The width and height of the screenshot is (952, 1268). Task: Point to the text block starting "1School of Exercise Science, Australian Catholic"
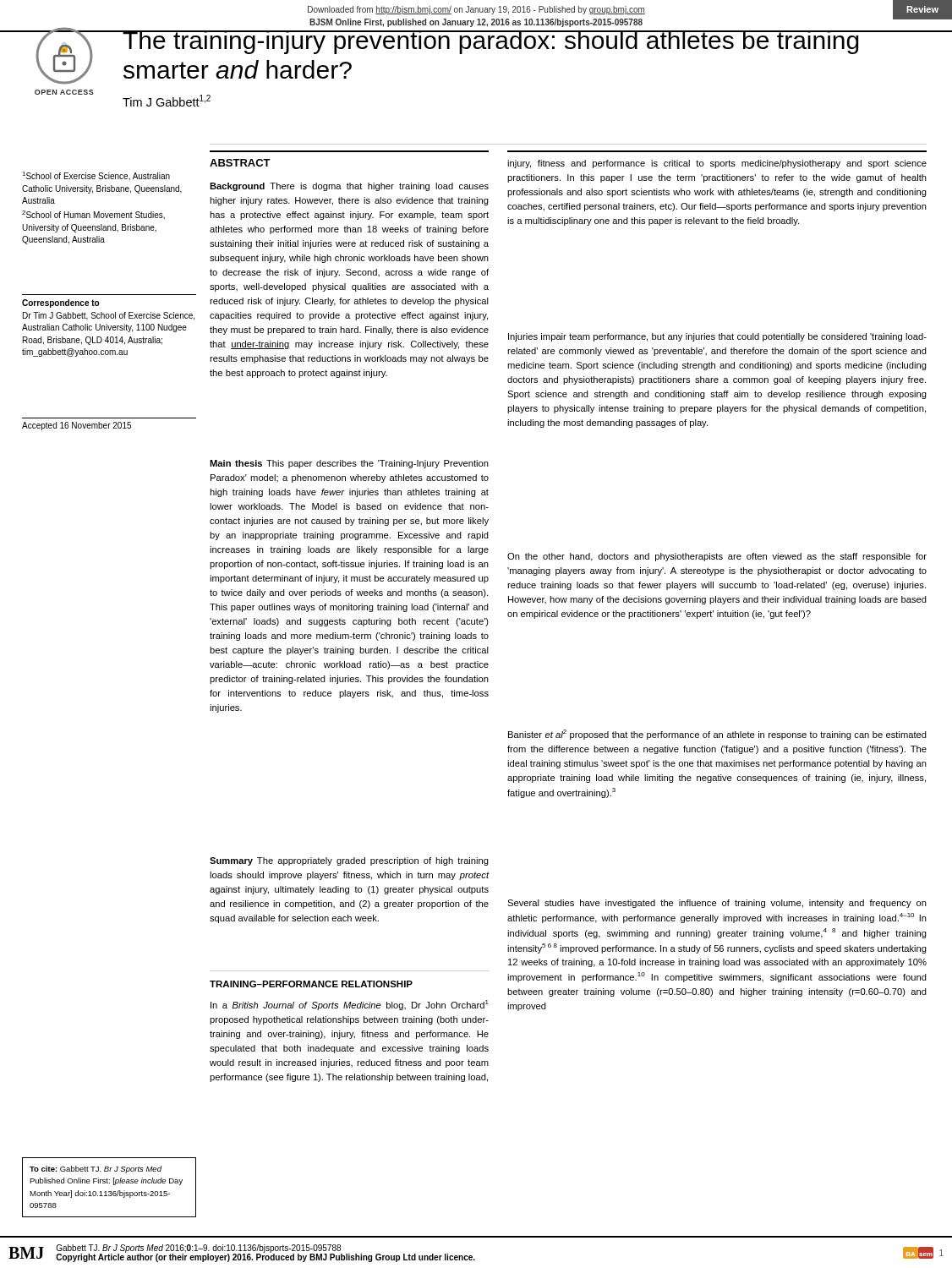coord(102,207)
